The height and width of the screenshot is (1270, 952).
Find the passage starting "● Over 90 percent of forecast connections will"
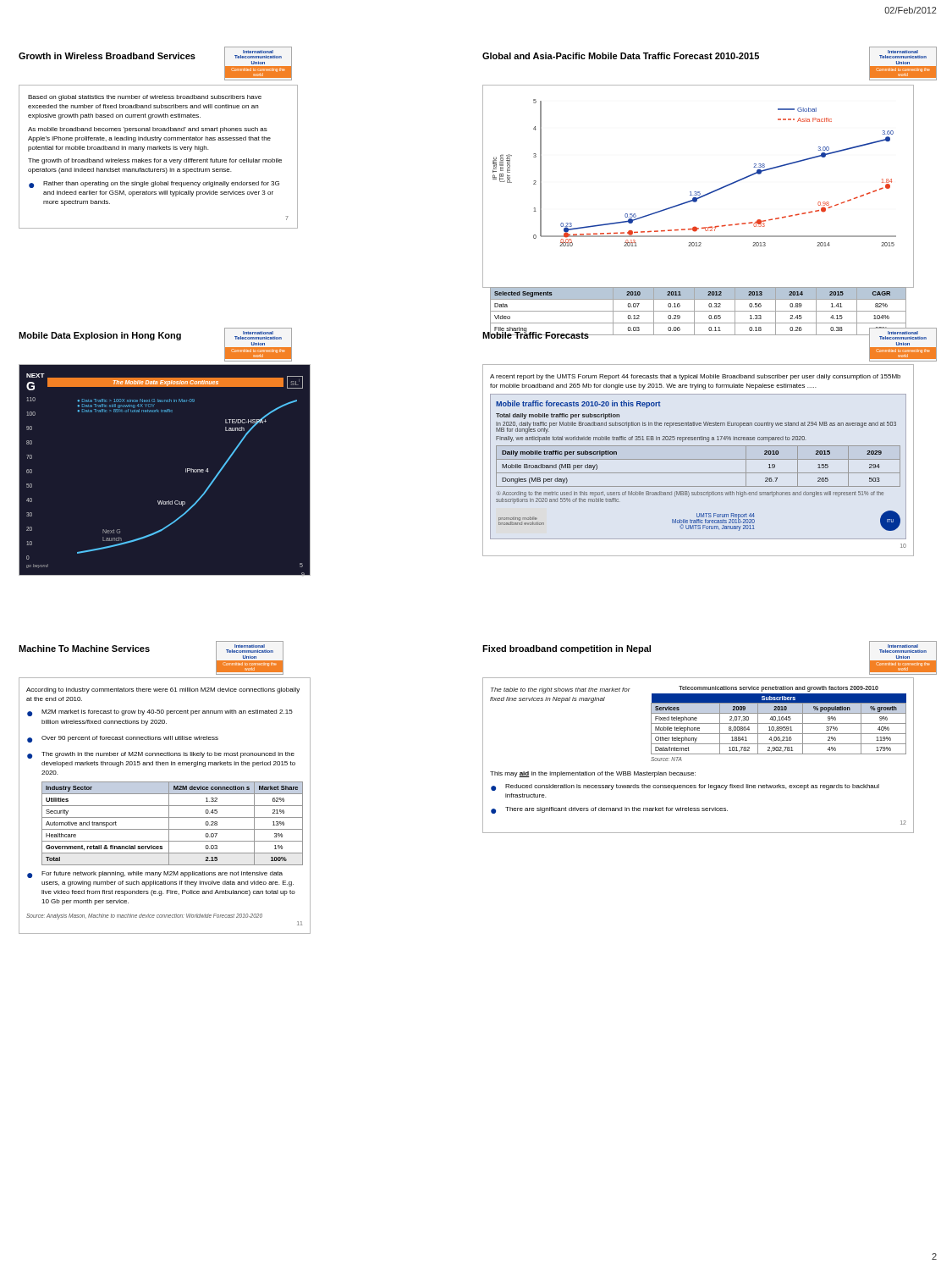[122, 739]
